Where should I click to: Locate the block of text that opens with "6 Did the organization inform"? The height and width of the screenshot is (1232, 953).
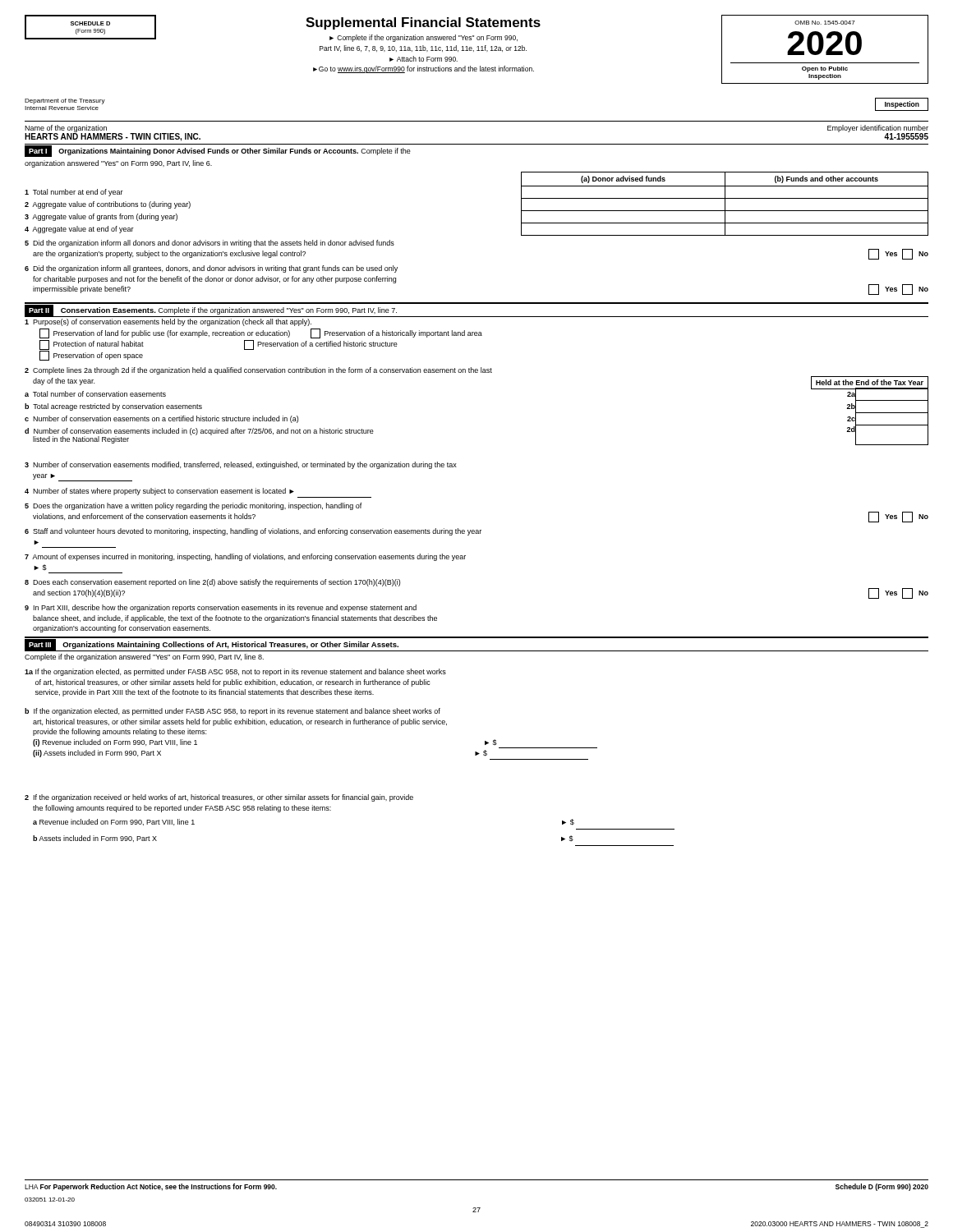coord(211,269)
